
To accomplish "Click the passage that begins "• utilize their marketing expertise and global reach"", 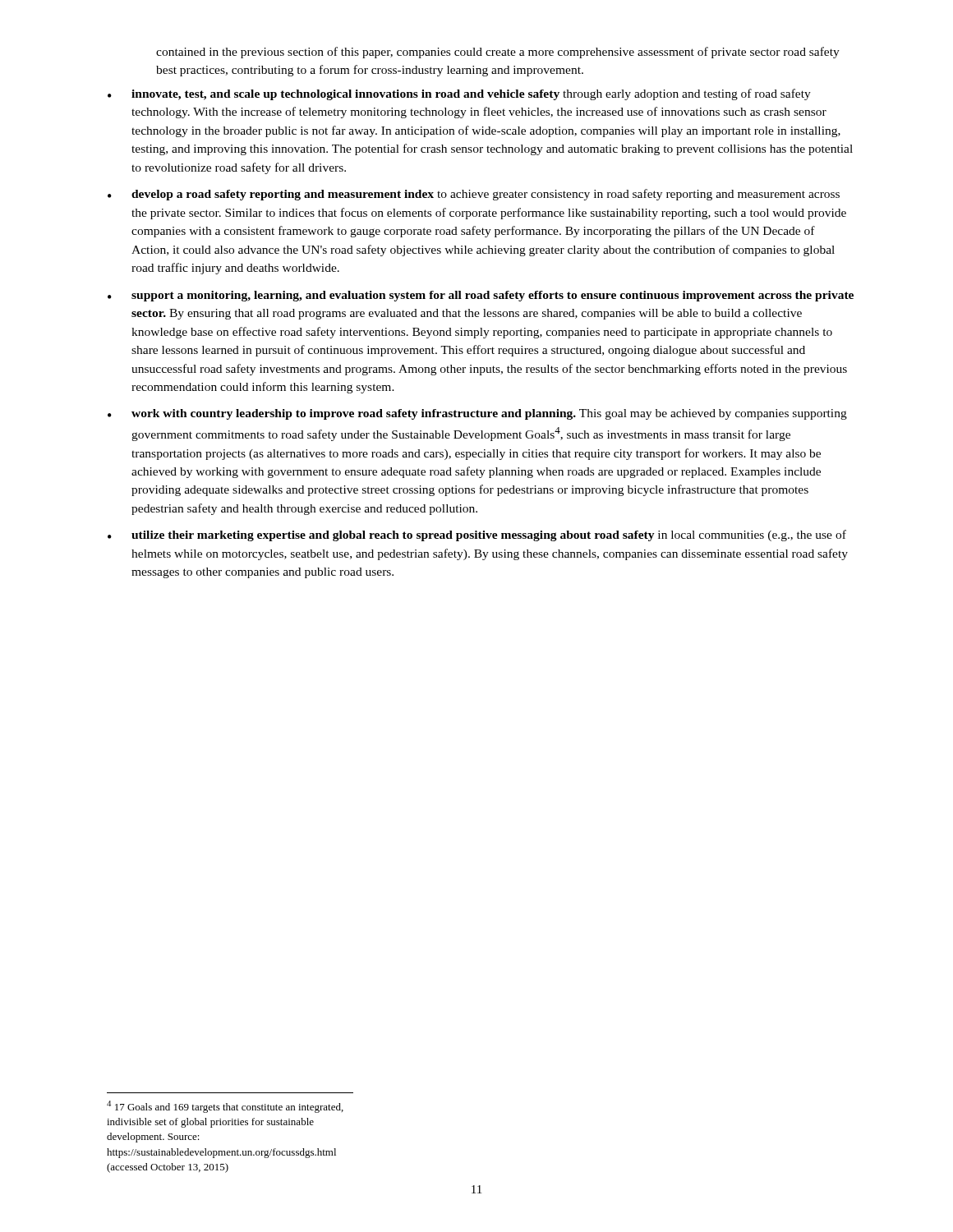I will tap(481, 554).
